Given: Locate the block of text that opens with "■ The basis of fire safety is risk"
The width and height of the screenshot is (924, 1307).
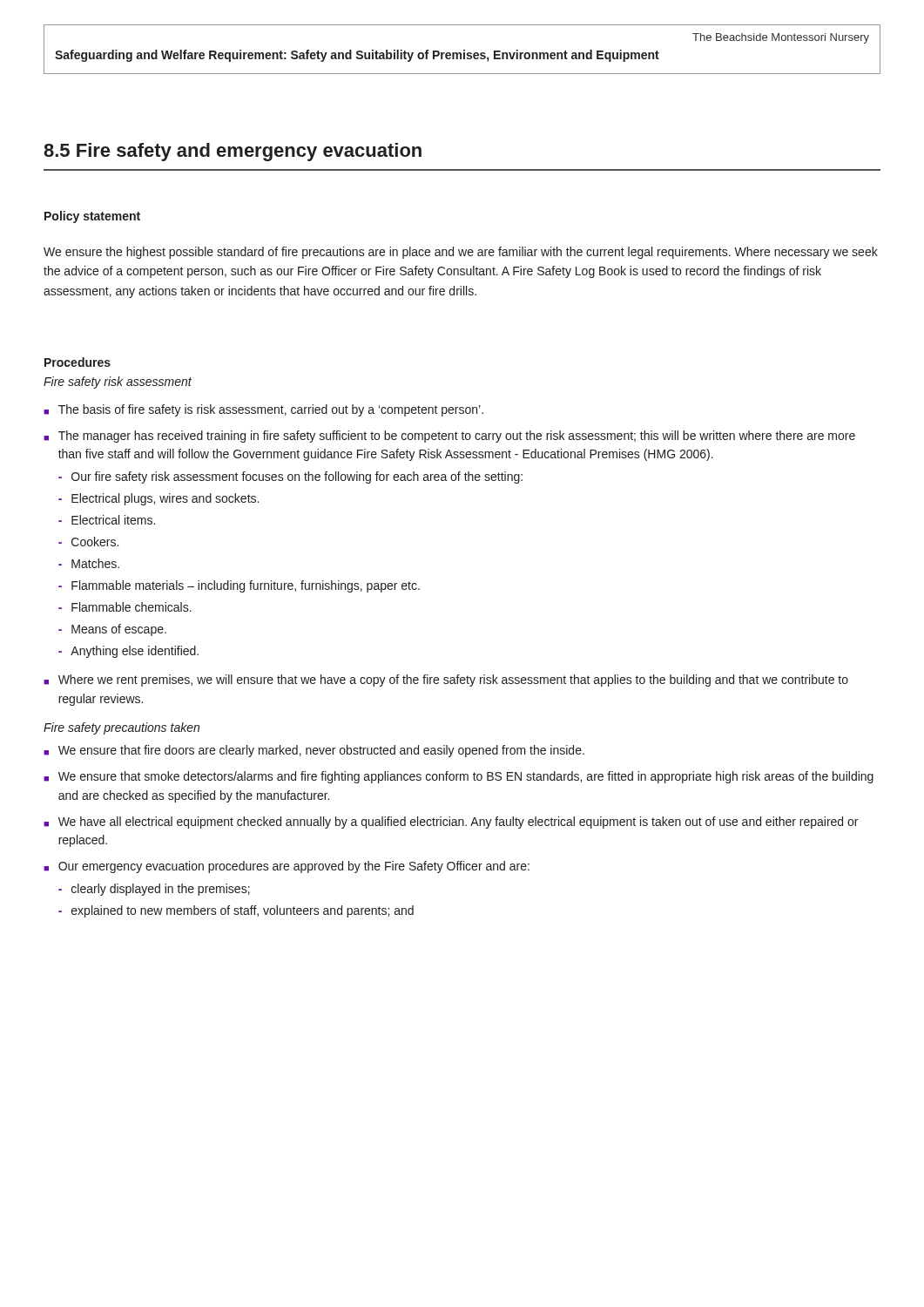Looking at the screenshot, I should point(462,410).
